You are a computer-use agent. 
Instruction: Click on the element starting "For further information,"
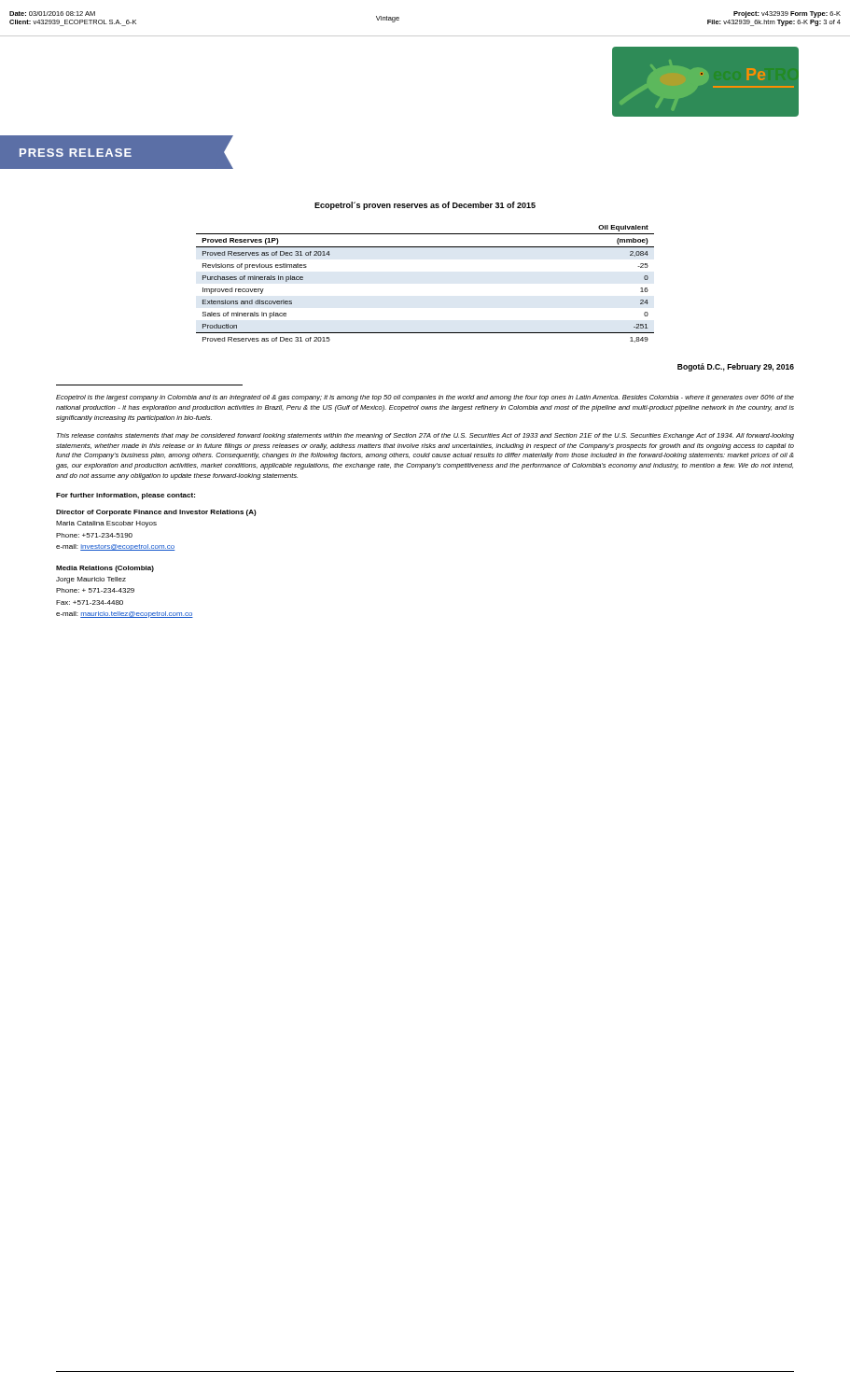click(126, 495)
